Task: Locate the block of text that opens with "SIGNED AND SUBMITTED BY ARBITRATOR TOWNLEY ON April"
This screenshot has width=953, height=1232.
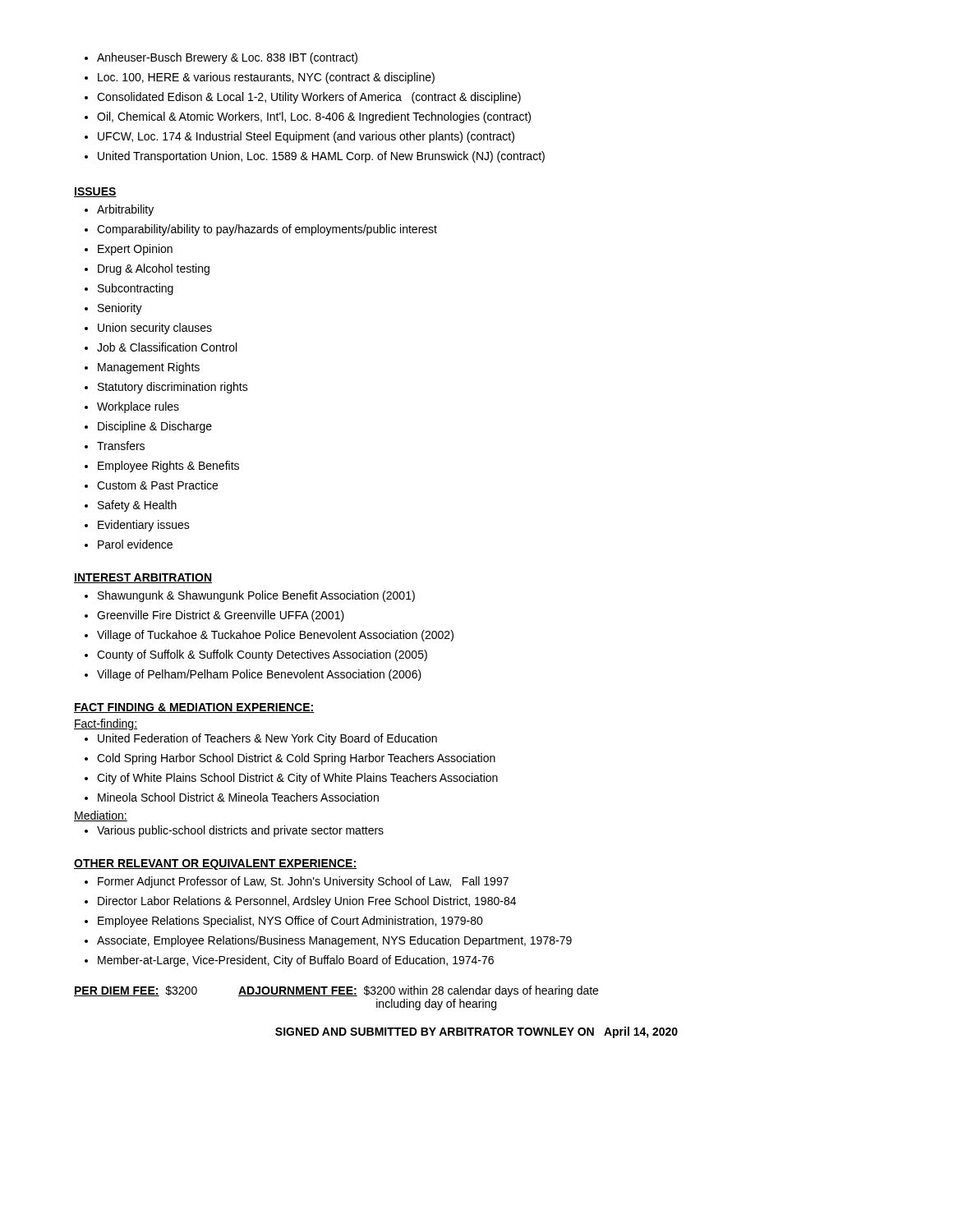Action: coord(476,1032)
